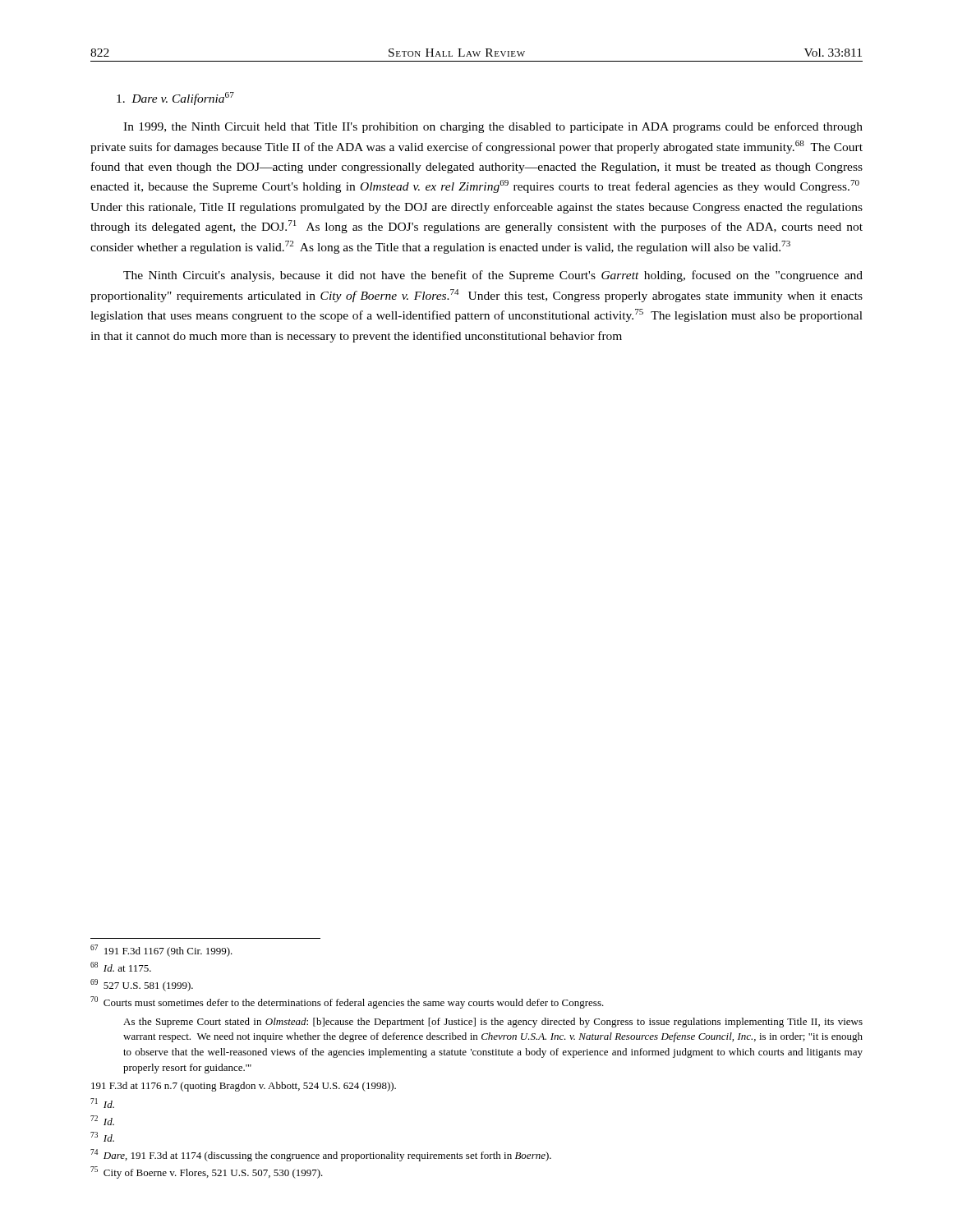
Task: Find the footnote with the text "67 191 F.3d 1167 (9th Cir."
Action: pyautogui.click(x=476, y=1060)
